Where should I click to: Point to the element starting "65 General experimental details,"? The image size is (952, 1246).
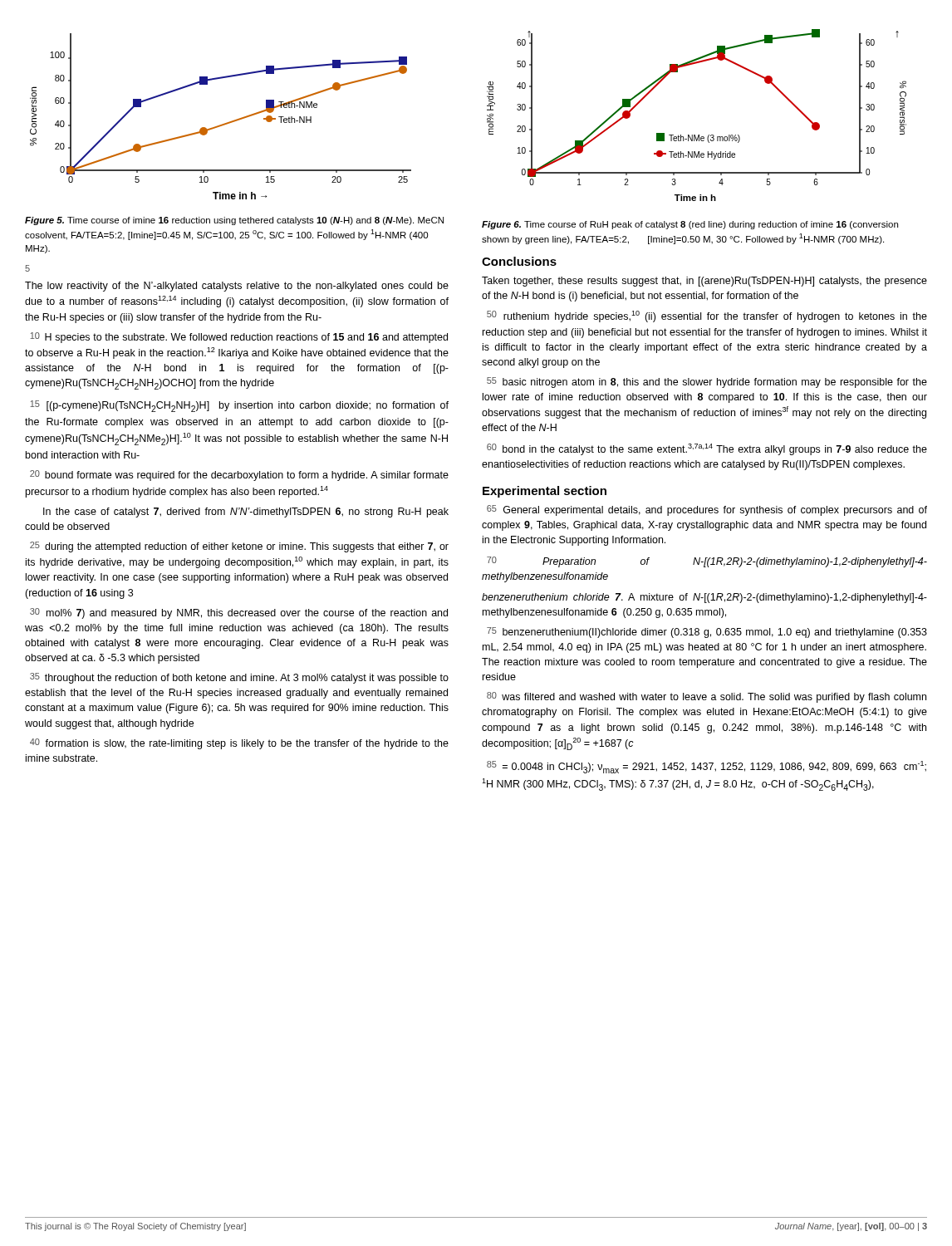coord(704,525)
